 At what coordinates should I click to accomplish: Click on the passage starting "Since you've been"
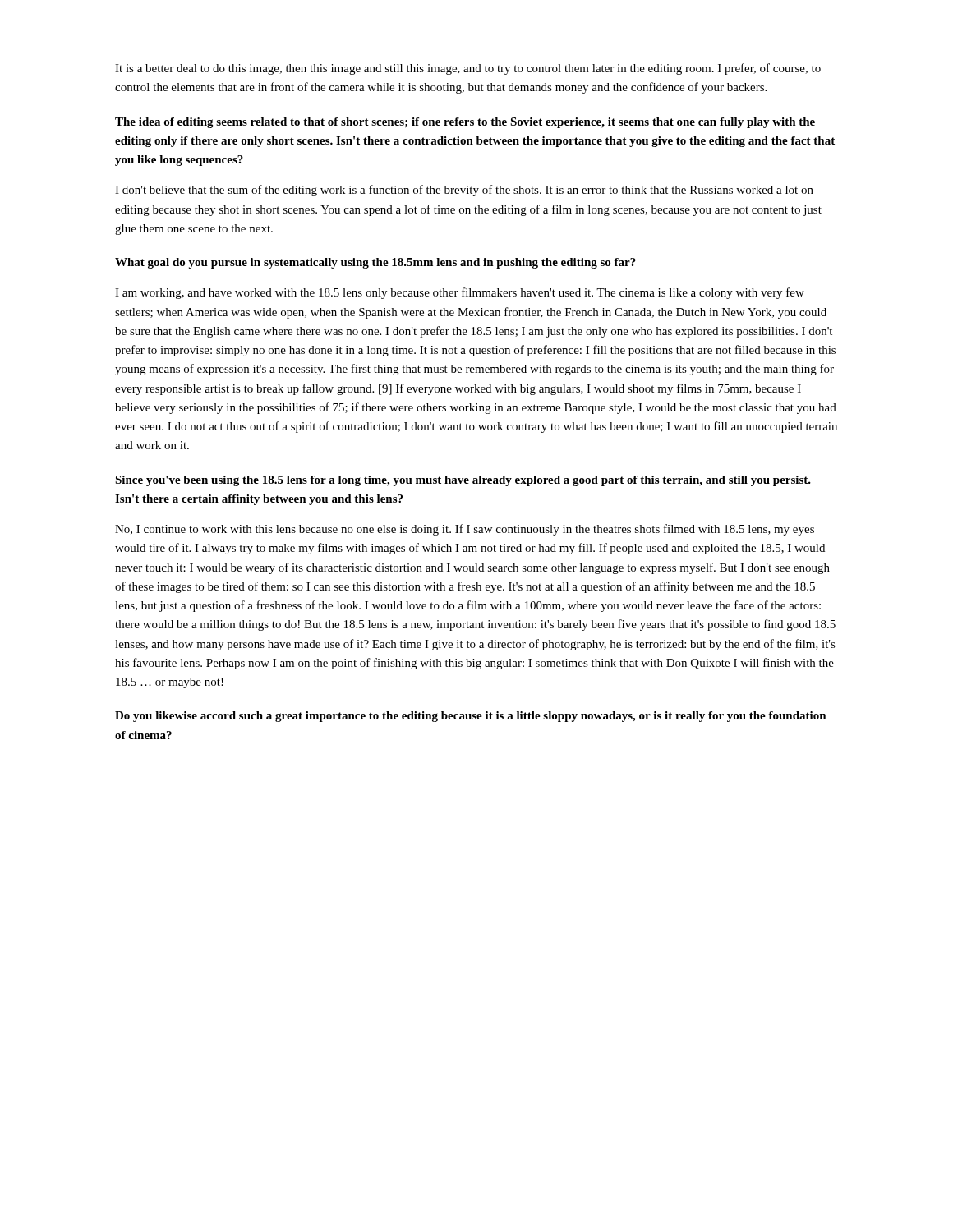(x=463, y=489)
